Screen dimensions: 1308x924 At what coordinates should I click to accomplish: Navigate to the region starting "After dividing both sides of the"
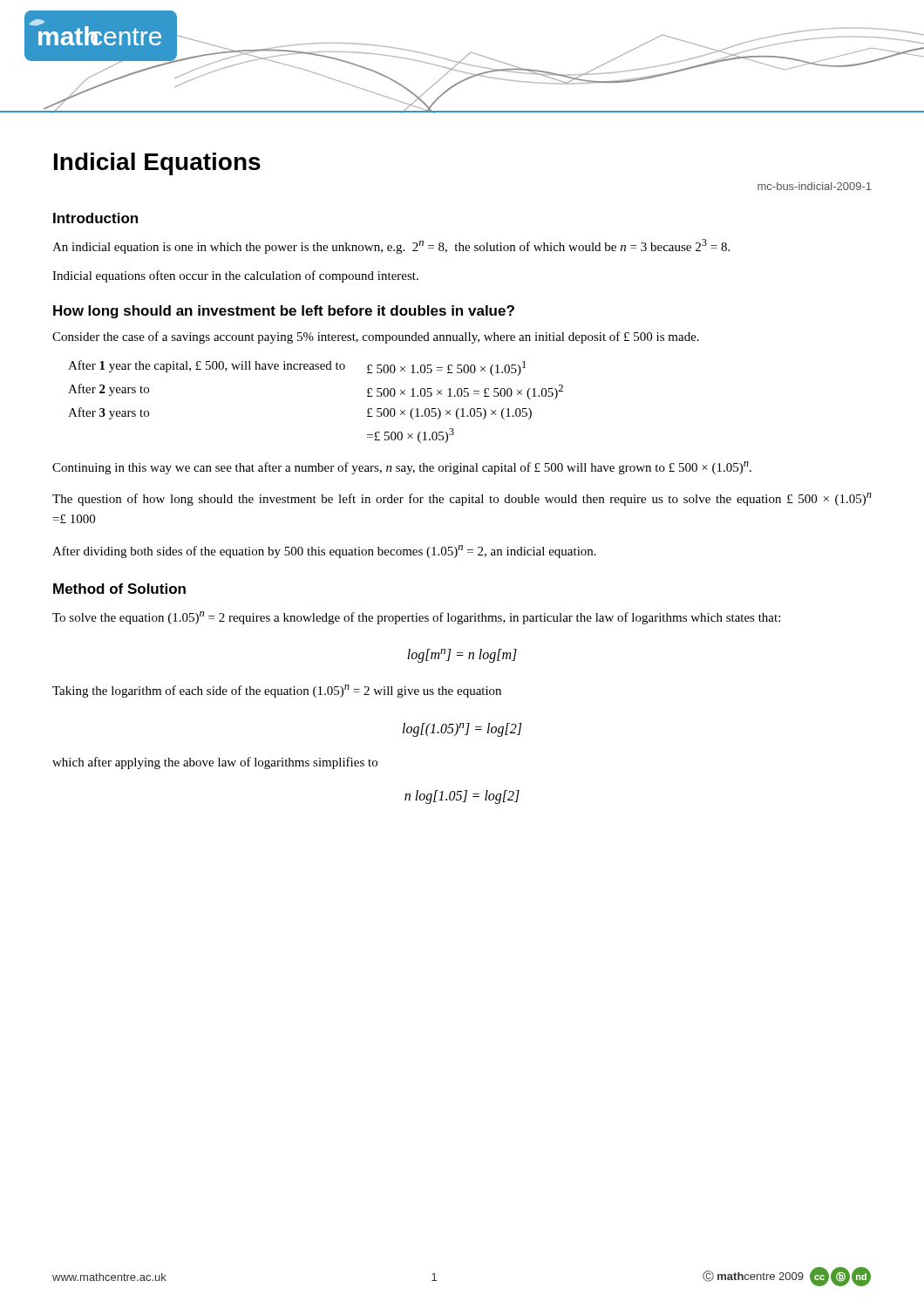coord(325,549)
